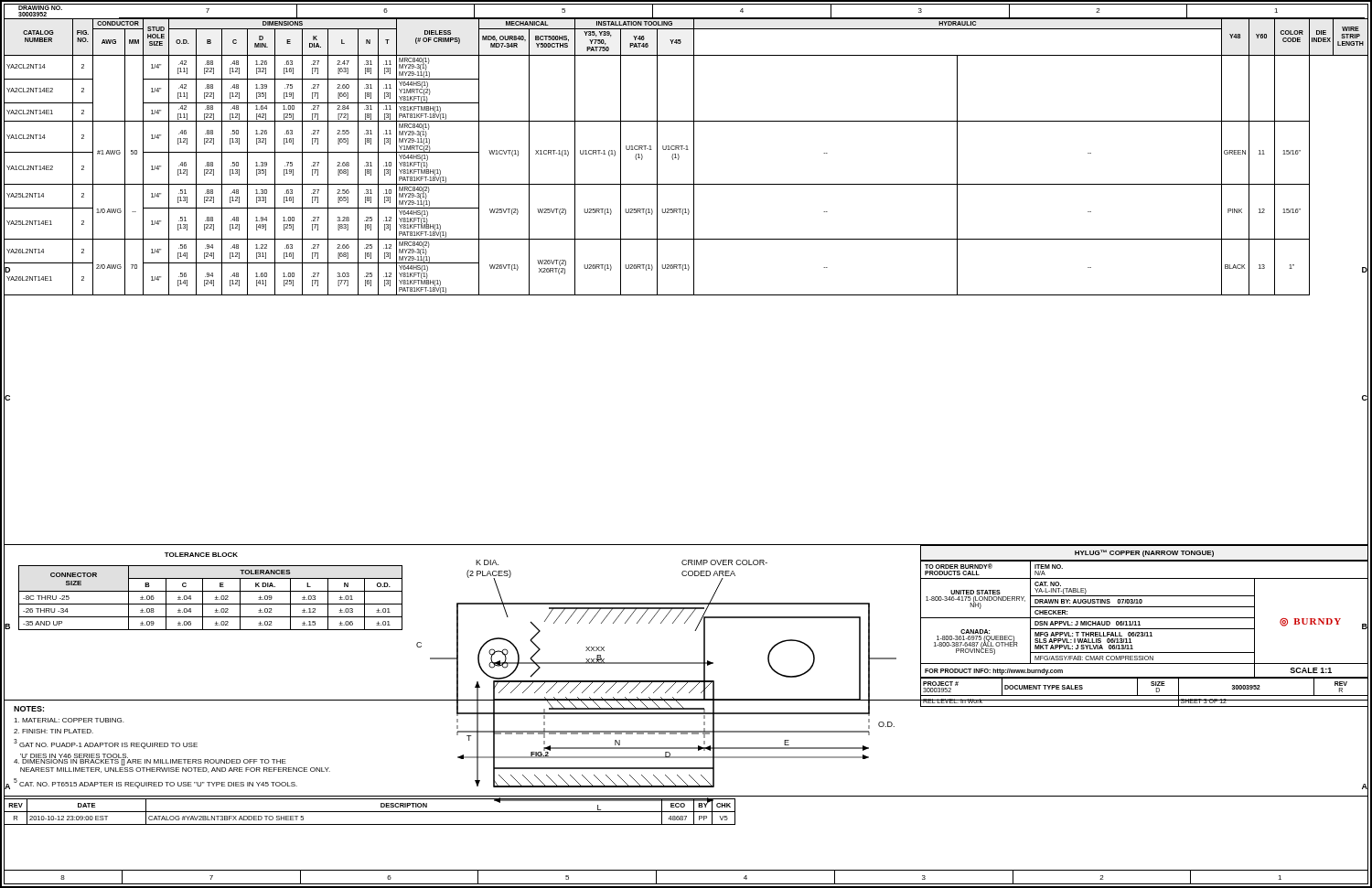Select the region starting "2. FINISH: TIN PLATED."
The height and width of the screenshot is (888, 1372).
(54, 731)
